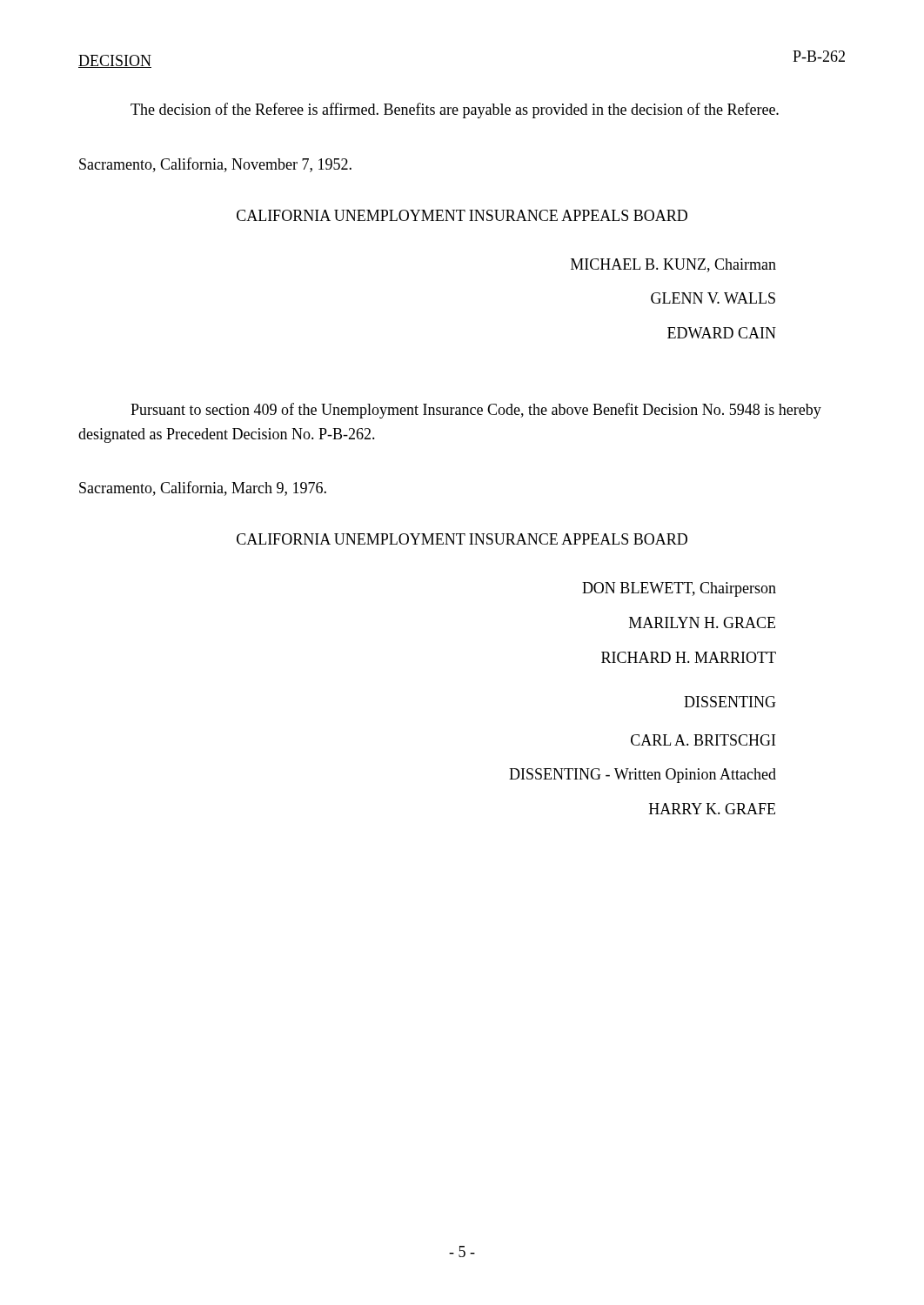This screenshot has width=924, height=1305.
Task: Find the region starting "MICHAEL B. KUNZ, Chairman GLENN"
Action: tap(673, 299)
